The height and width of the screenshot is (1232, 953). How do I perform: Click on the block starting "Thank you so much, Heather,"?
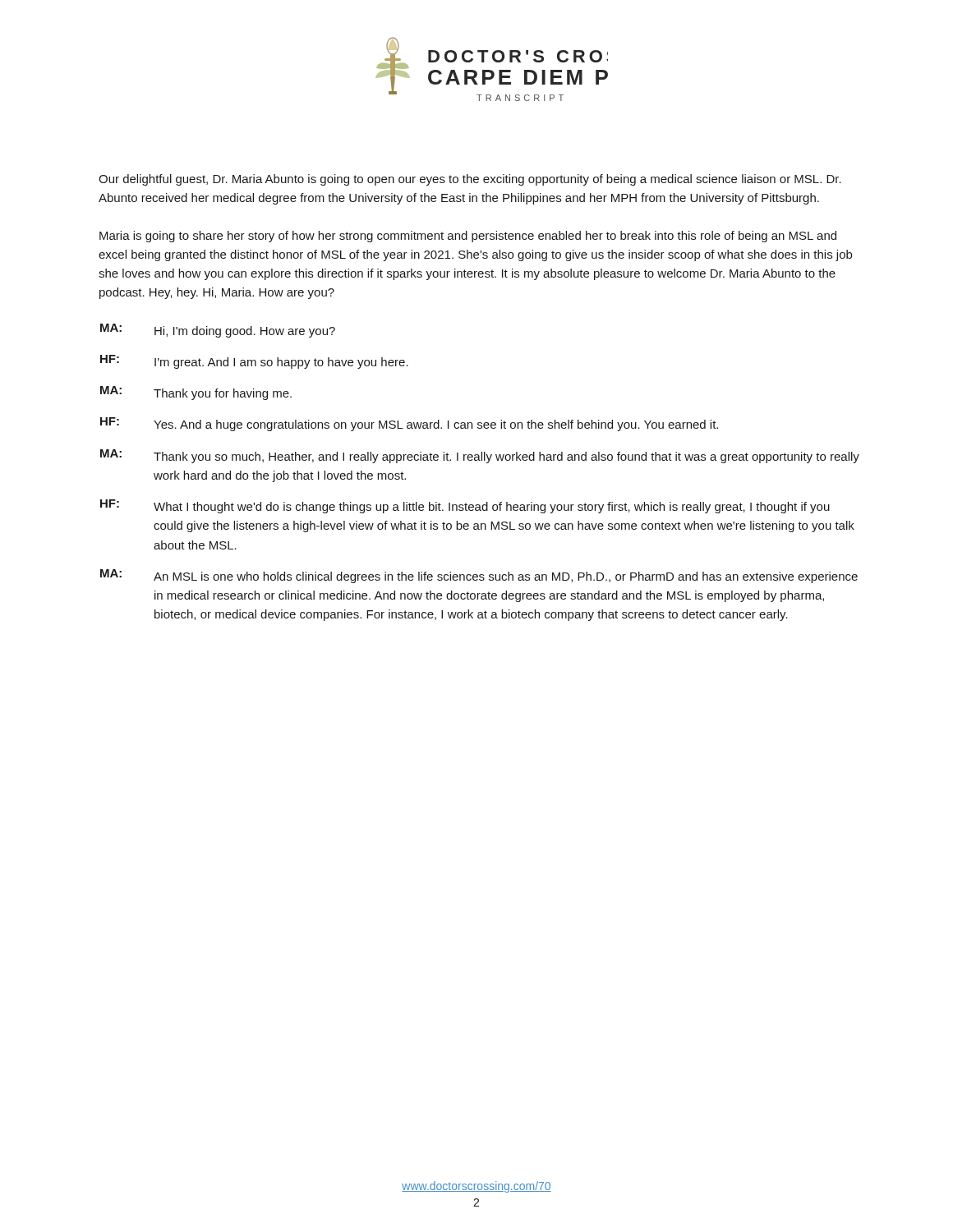point(506,465)
